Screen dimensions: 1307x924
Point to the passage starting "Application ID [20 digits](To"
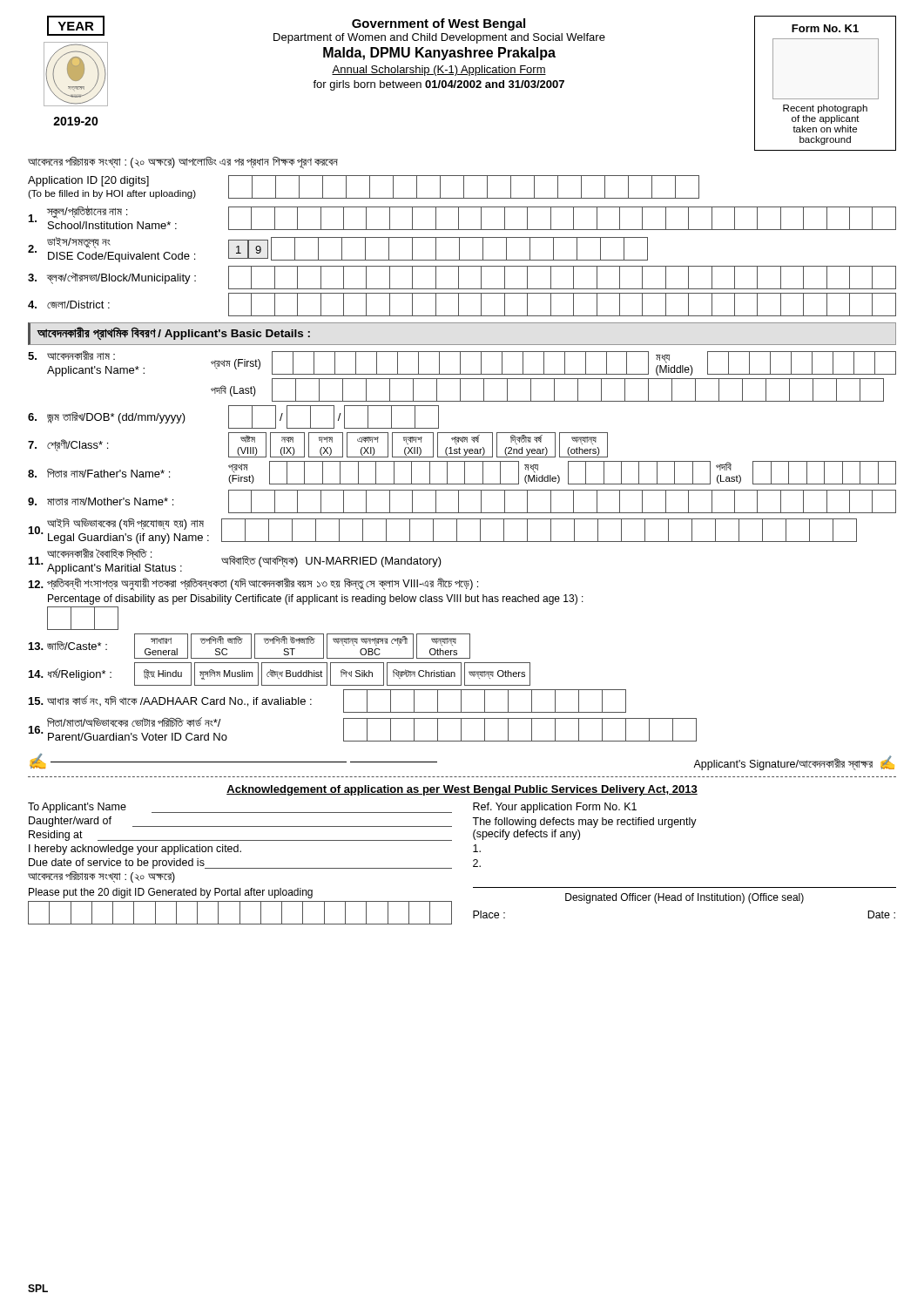pos(364,187)
